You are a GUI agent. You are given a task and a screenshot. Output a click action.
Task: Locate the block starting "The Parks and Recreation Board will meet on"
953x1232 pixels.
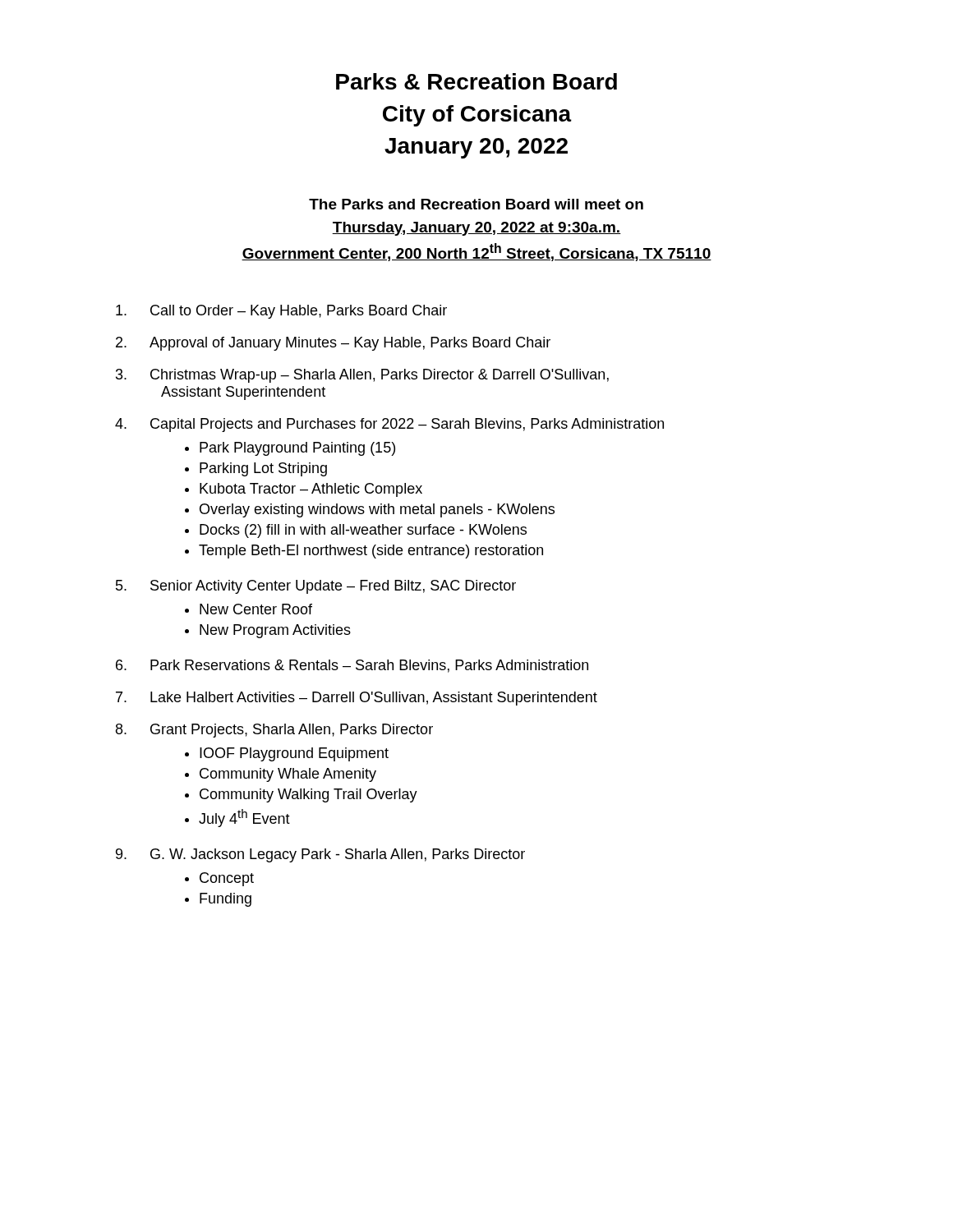click(x=476, y=229)
